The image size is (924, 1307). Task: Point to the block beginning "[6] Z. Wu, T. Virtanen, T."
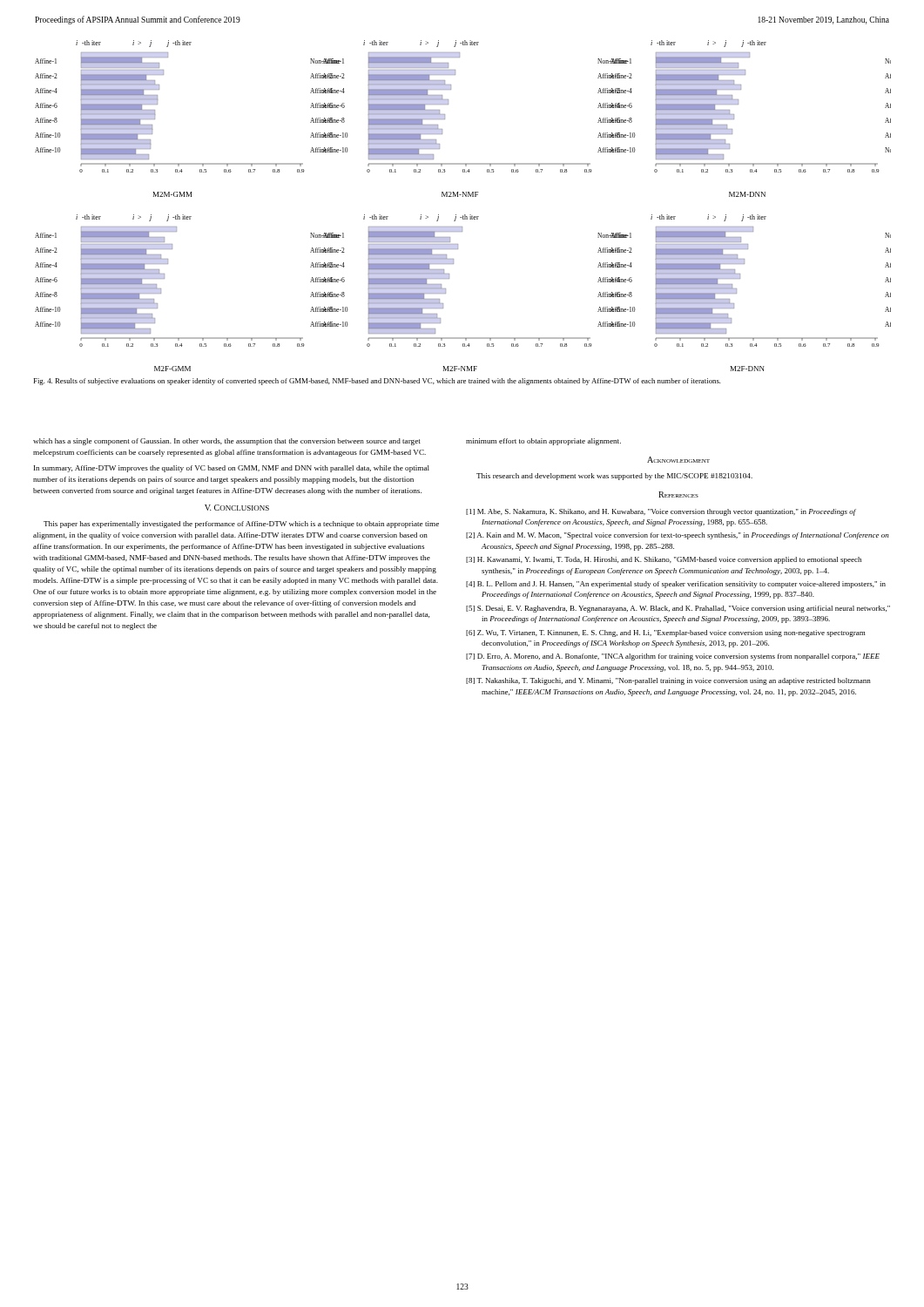point(666,638)
